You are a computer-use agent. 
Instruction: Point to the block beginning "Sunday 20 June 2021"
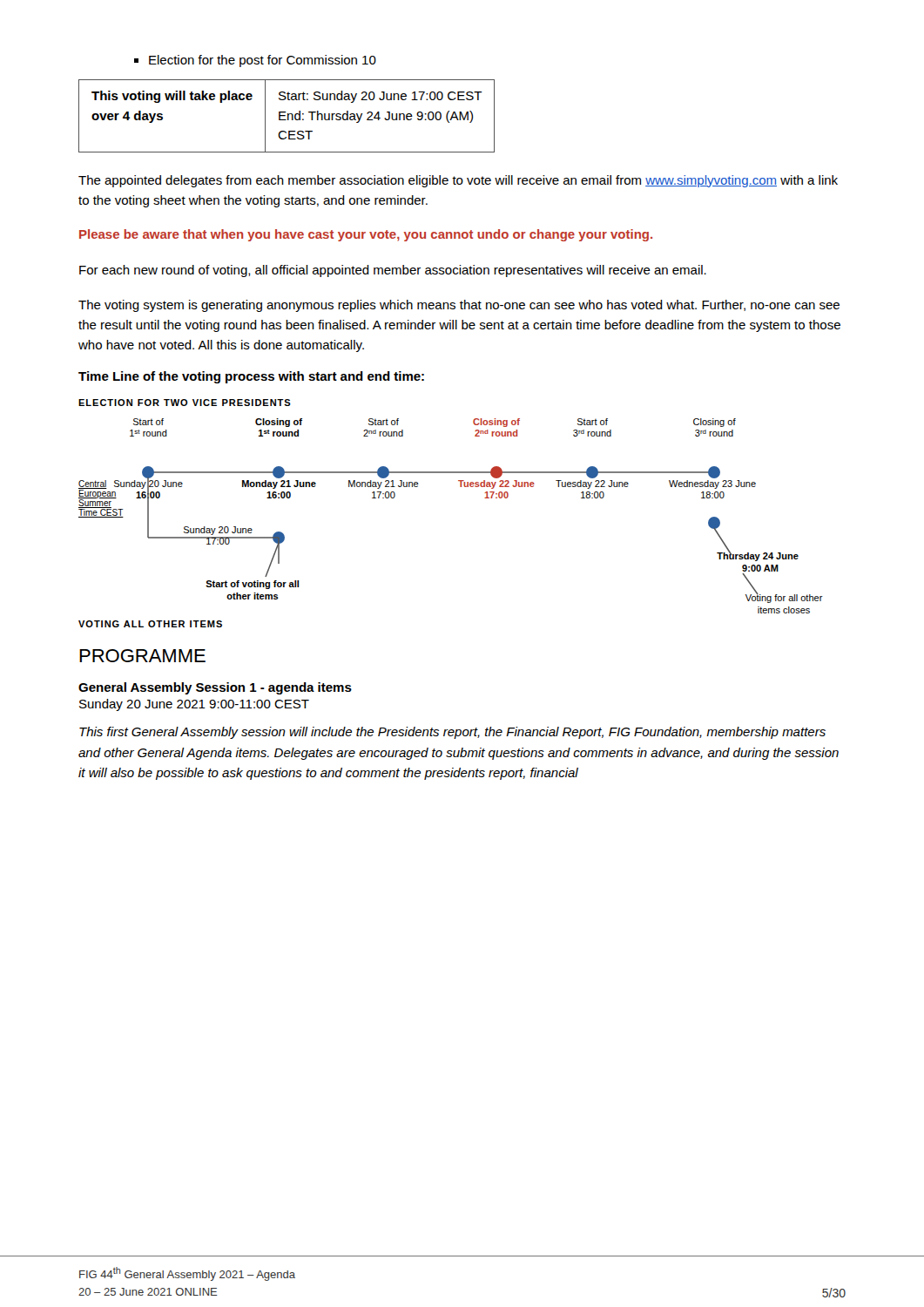pos(194,704)
